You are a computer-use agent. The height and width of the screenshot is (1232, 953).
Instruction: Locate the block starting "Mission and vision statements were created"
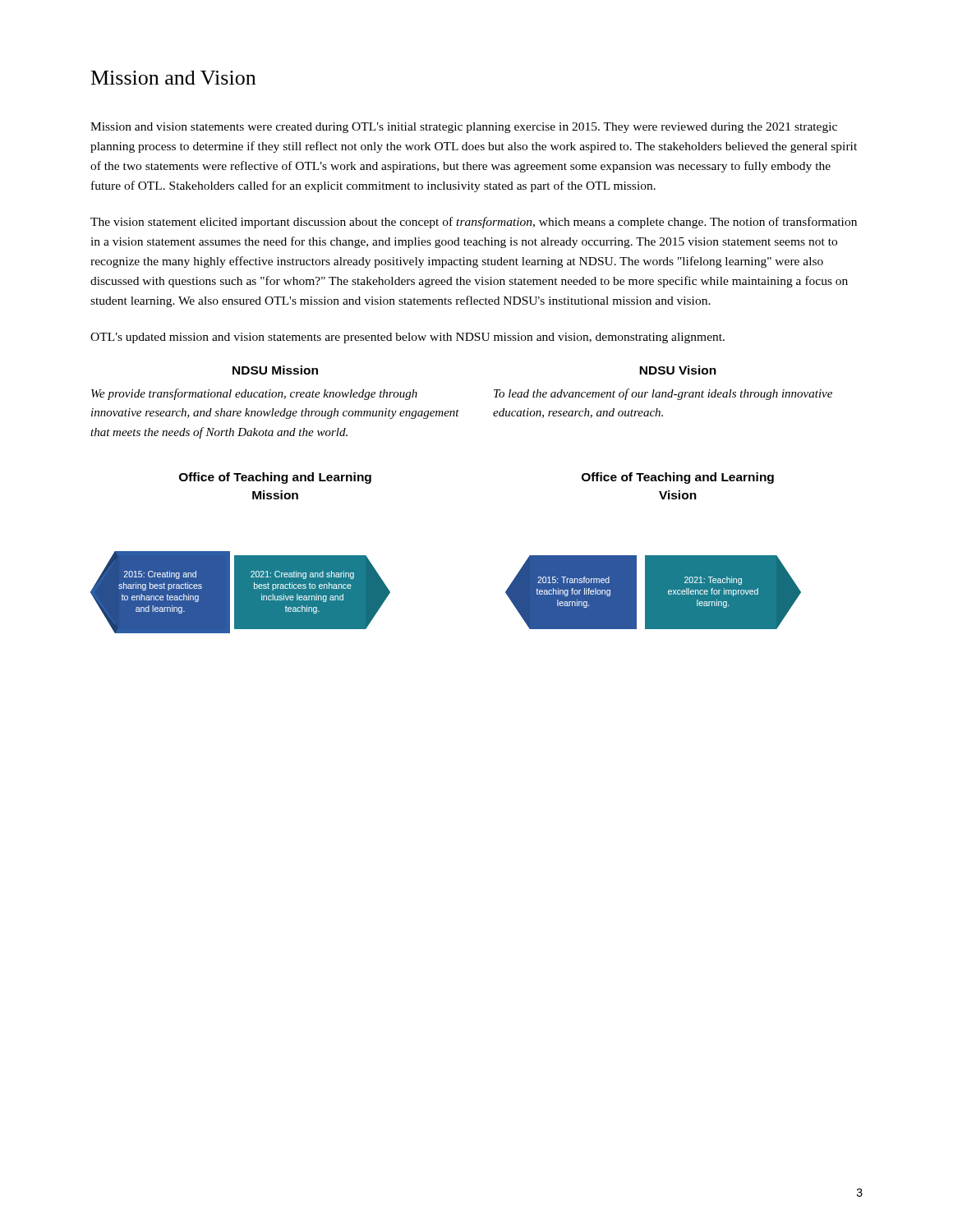click(474, 156)
